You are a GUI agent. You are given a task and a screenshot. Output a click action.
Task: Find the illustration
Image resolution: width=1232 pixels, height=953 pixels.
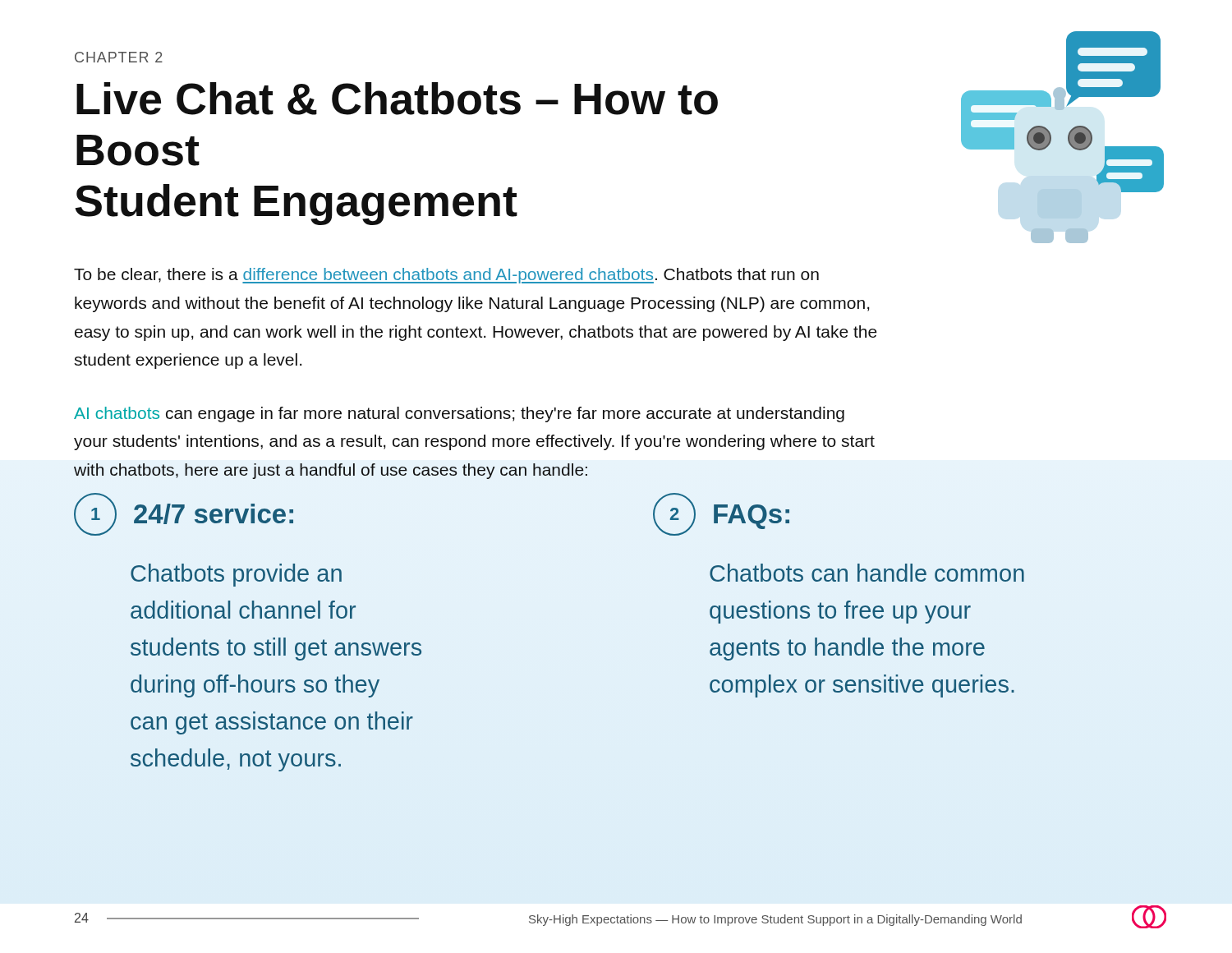point(1064,136)
